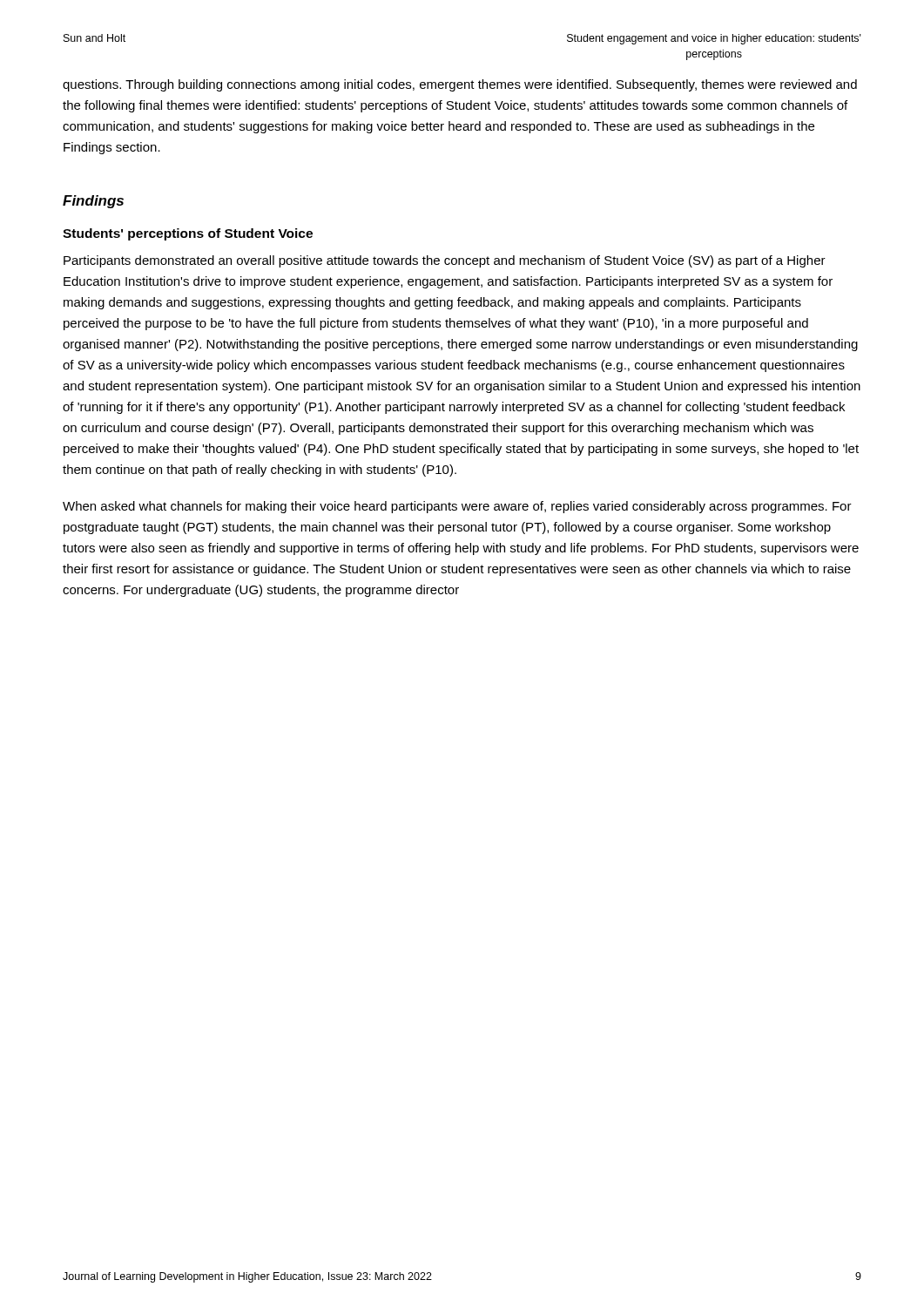
Task: Select the text block with the text "When asked what"
Action: tap(461, 548)
